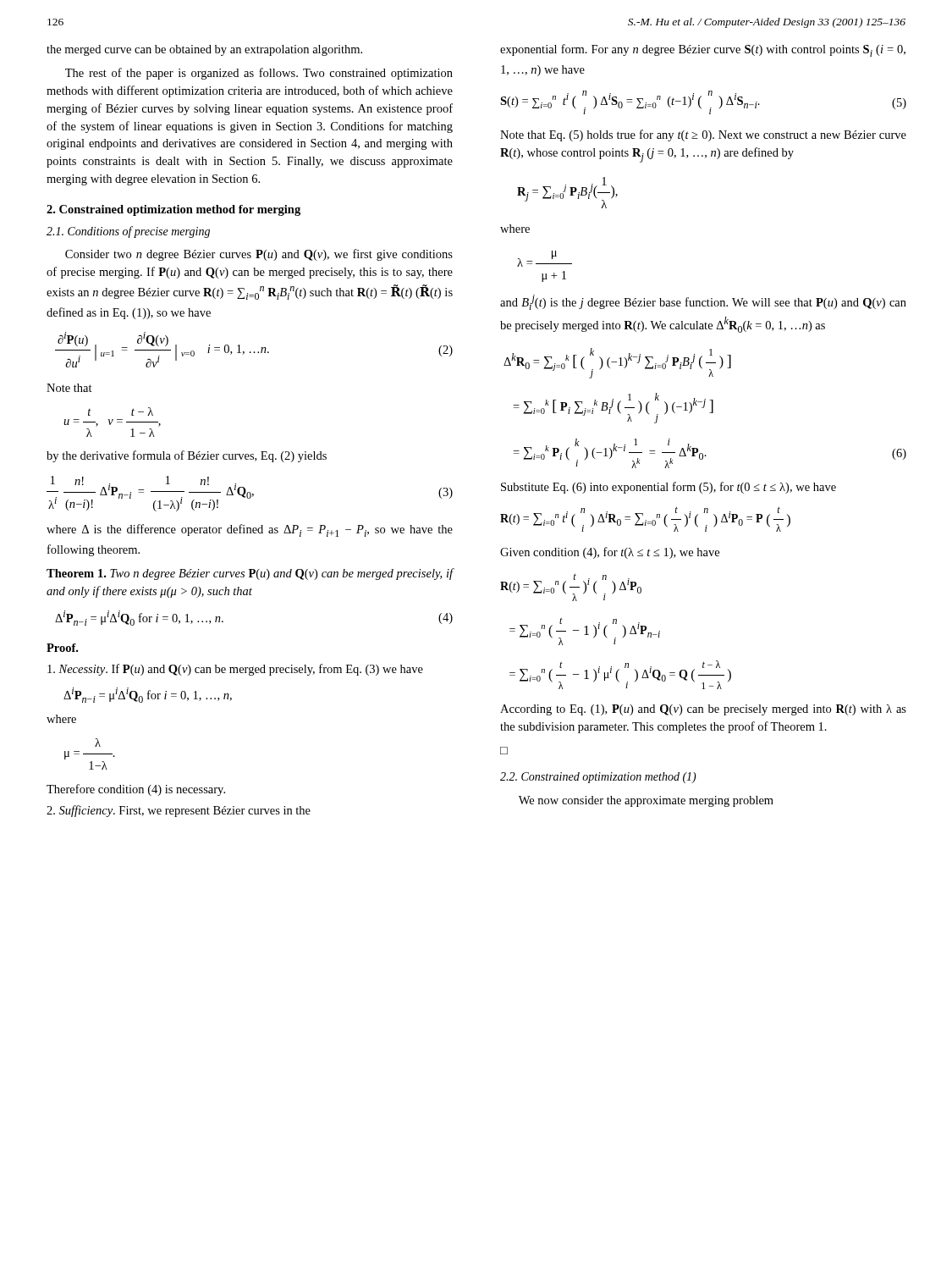Locate the element starting "Substitute Eq. (6) into exponential form (5),"
Screen dimensions: 1270x952
(x=668, y=487)
